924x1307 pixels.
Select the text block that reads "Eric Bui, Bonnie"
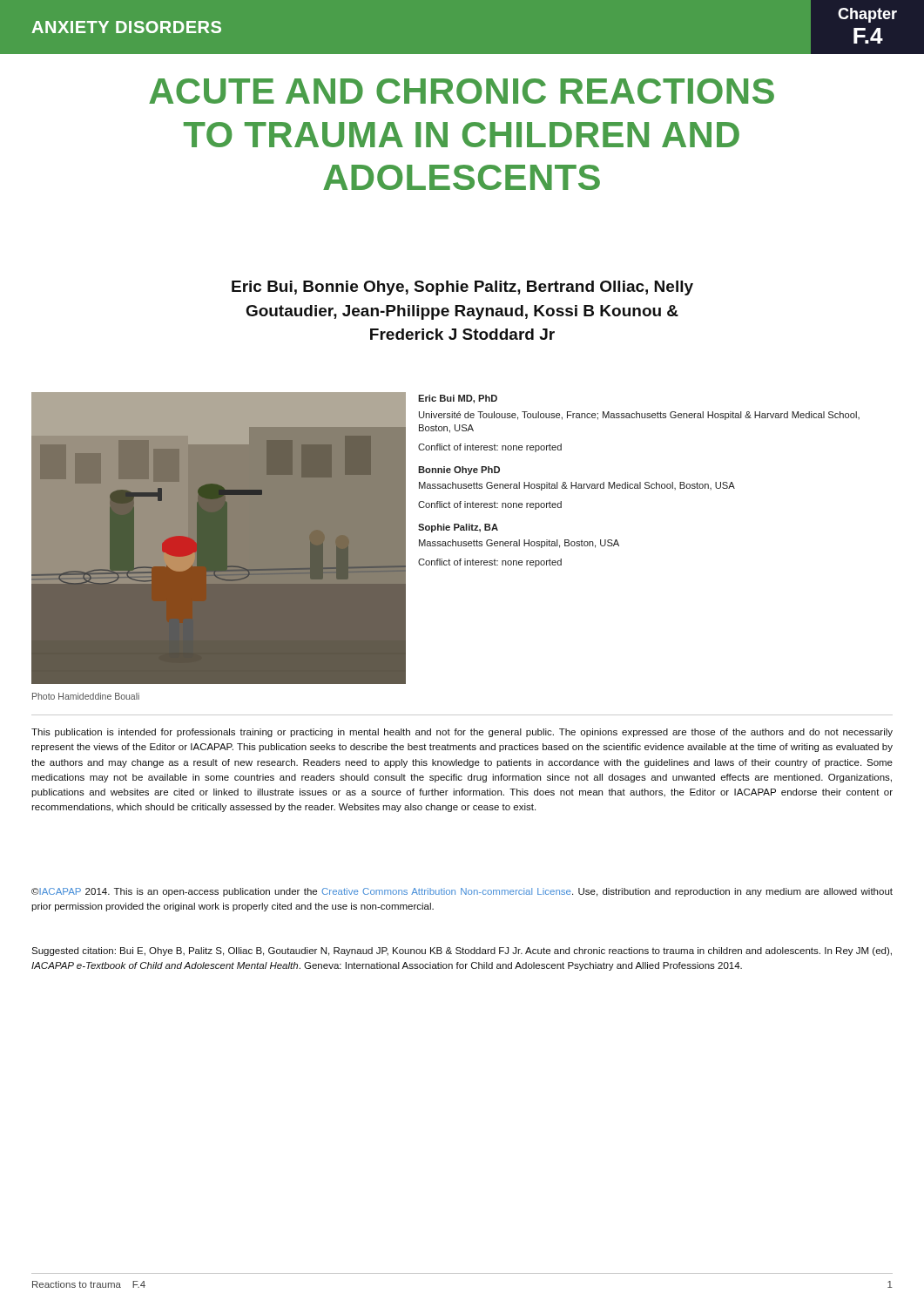(x=462, y=310)
